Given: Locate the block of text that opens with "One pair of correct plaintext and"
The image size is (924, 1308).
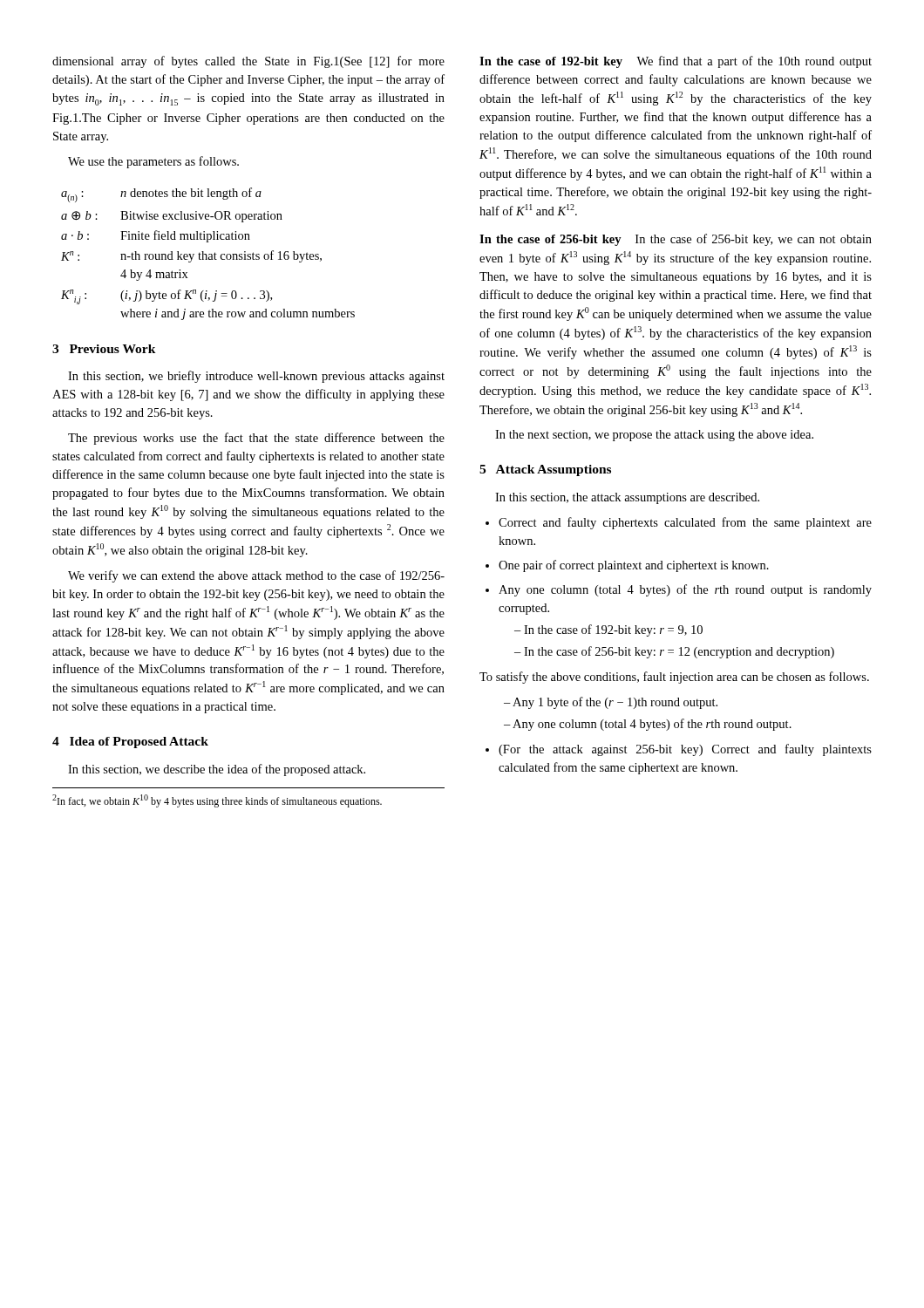Looking at the screenshot, I should click(634, 565).
